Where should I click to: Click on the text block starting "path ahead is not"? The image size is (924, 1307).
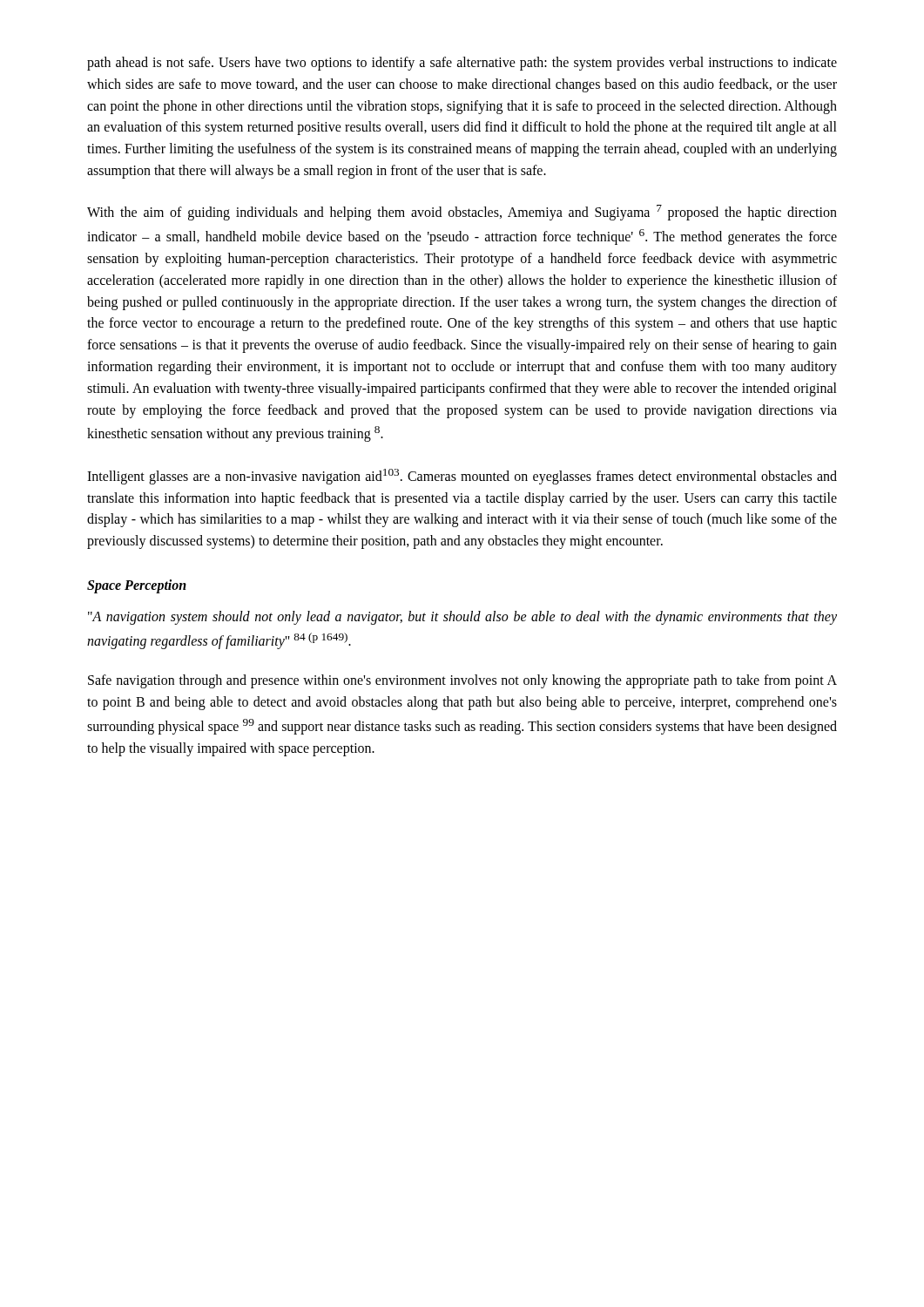pos(462,116)
